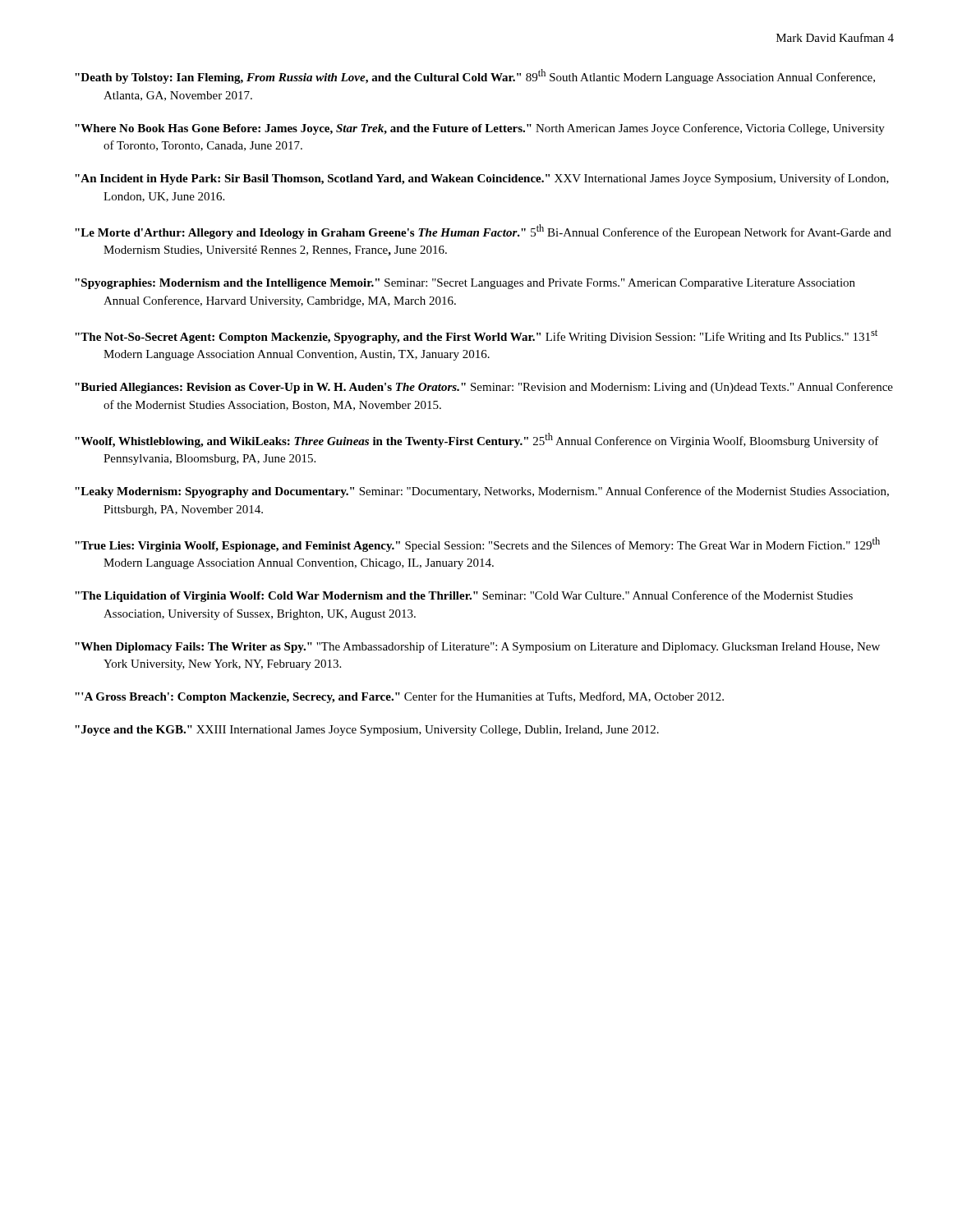The image size is (953, 1232).
Task: Find the list item containing ""'A Gross Breach': Compton Mackenzie, Secrecy,"
Action: (x=399, y=697)
